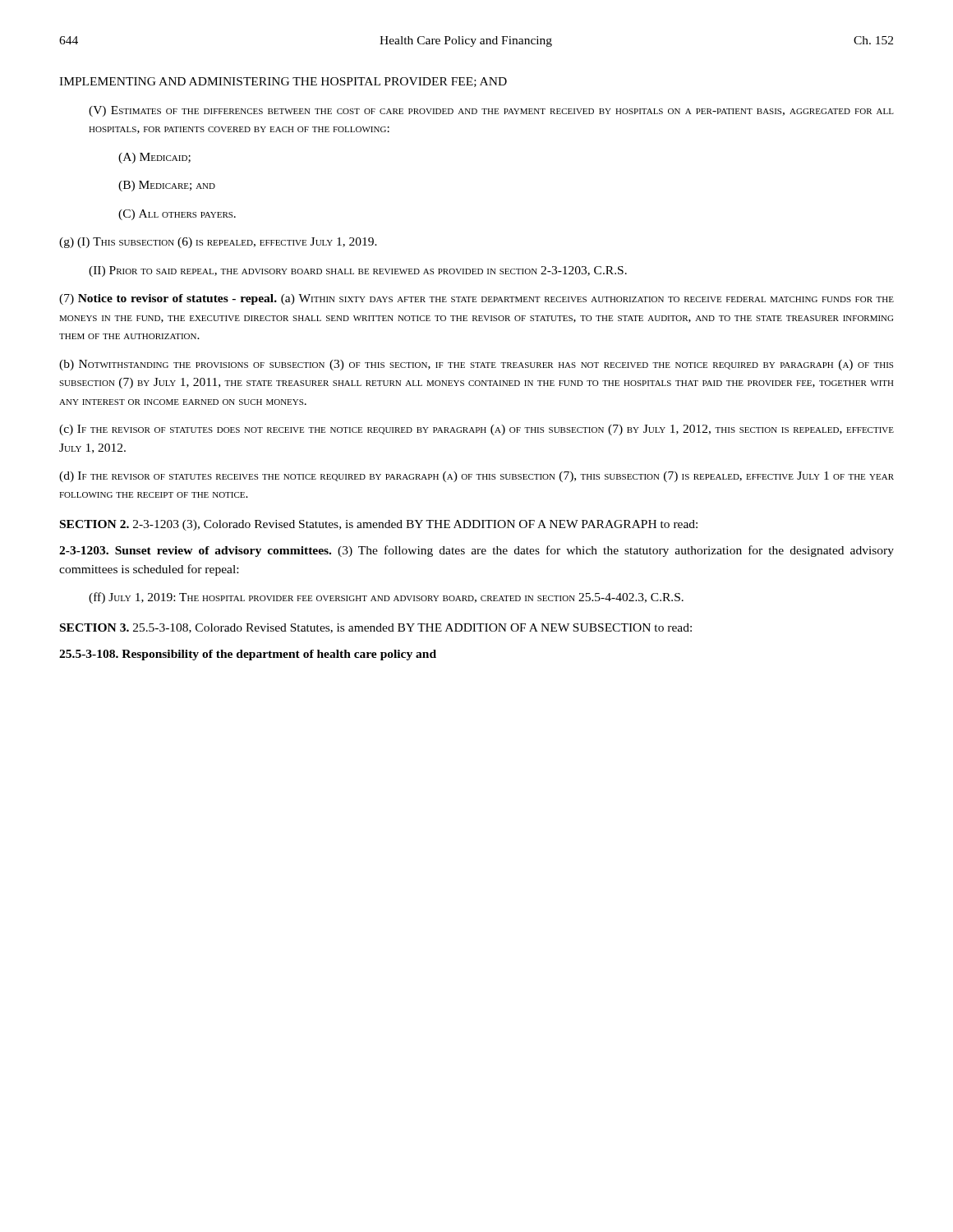Viewport: 953px width, 1232px height.
Task: Find the list item with the text "(B) Medicare; and"
Action: pyautogui.click(x=167, y=186)
